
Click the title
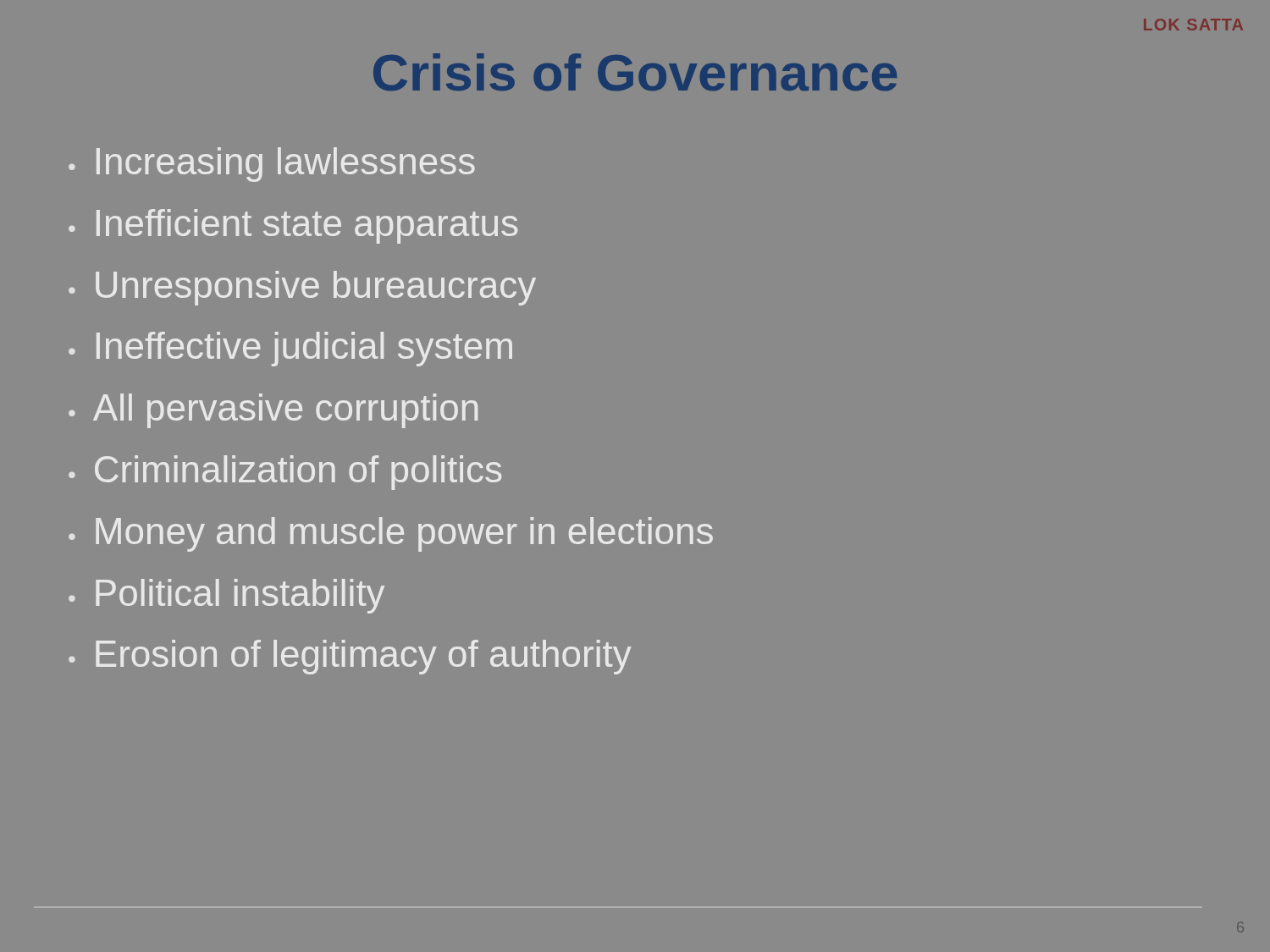click(635, 72)
